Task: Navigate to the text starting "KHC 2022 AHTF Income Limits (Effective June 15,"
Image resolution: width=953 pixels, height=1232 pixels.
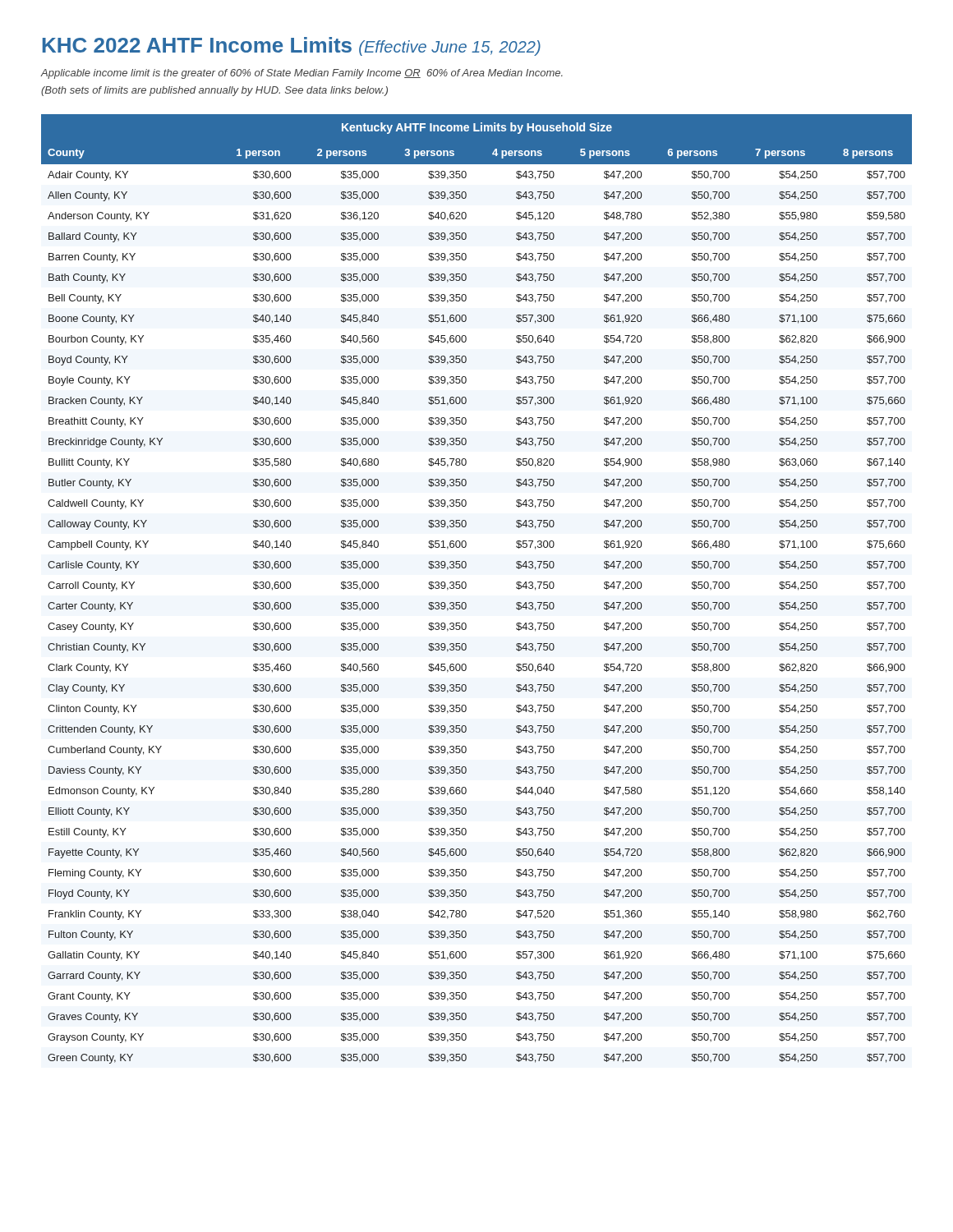Action: point(291,45)
